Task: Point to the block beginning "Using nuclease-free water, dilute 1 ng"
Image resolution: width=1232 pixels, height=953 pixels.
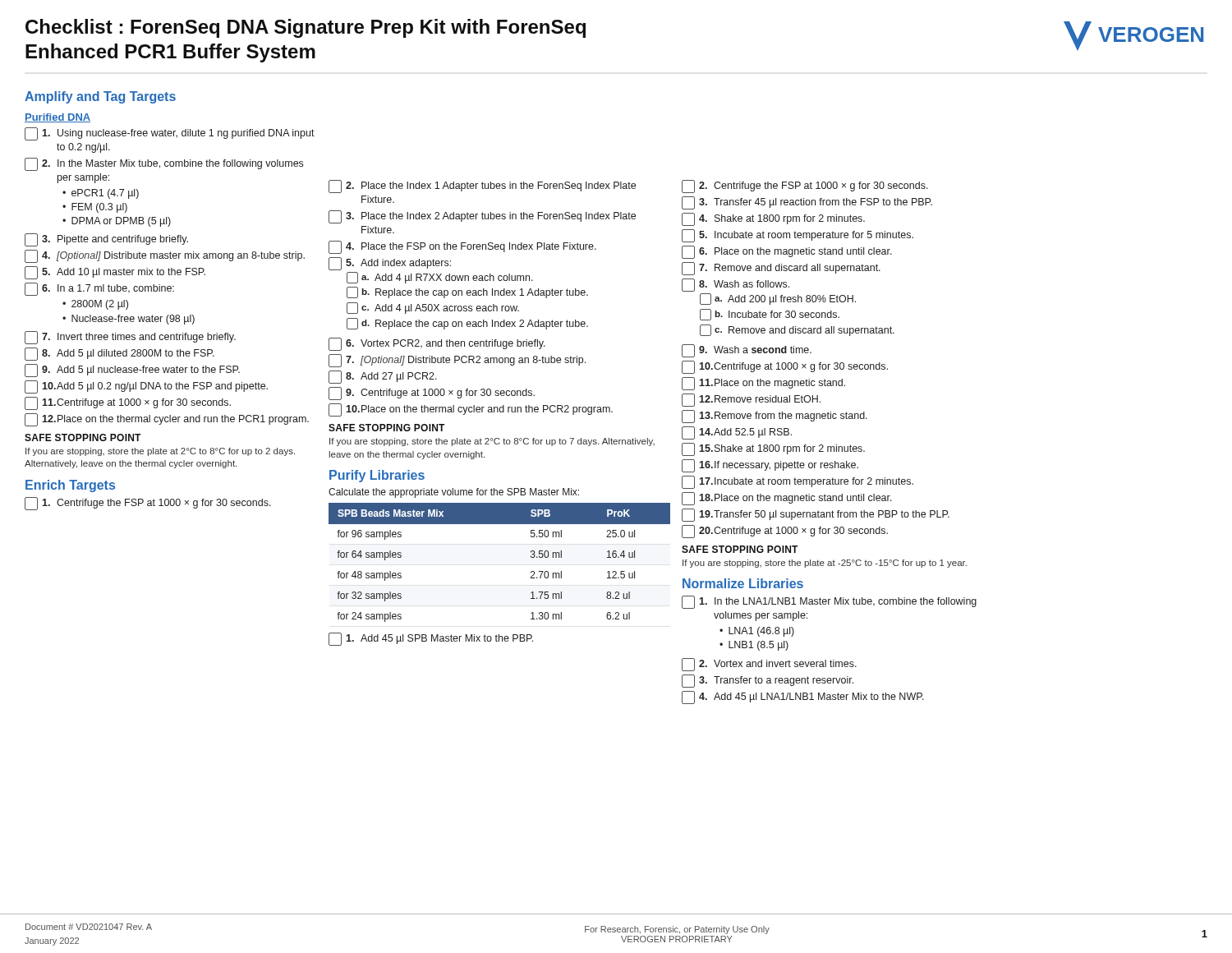Action: click(x=171, y=141)
